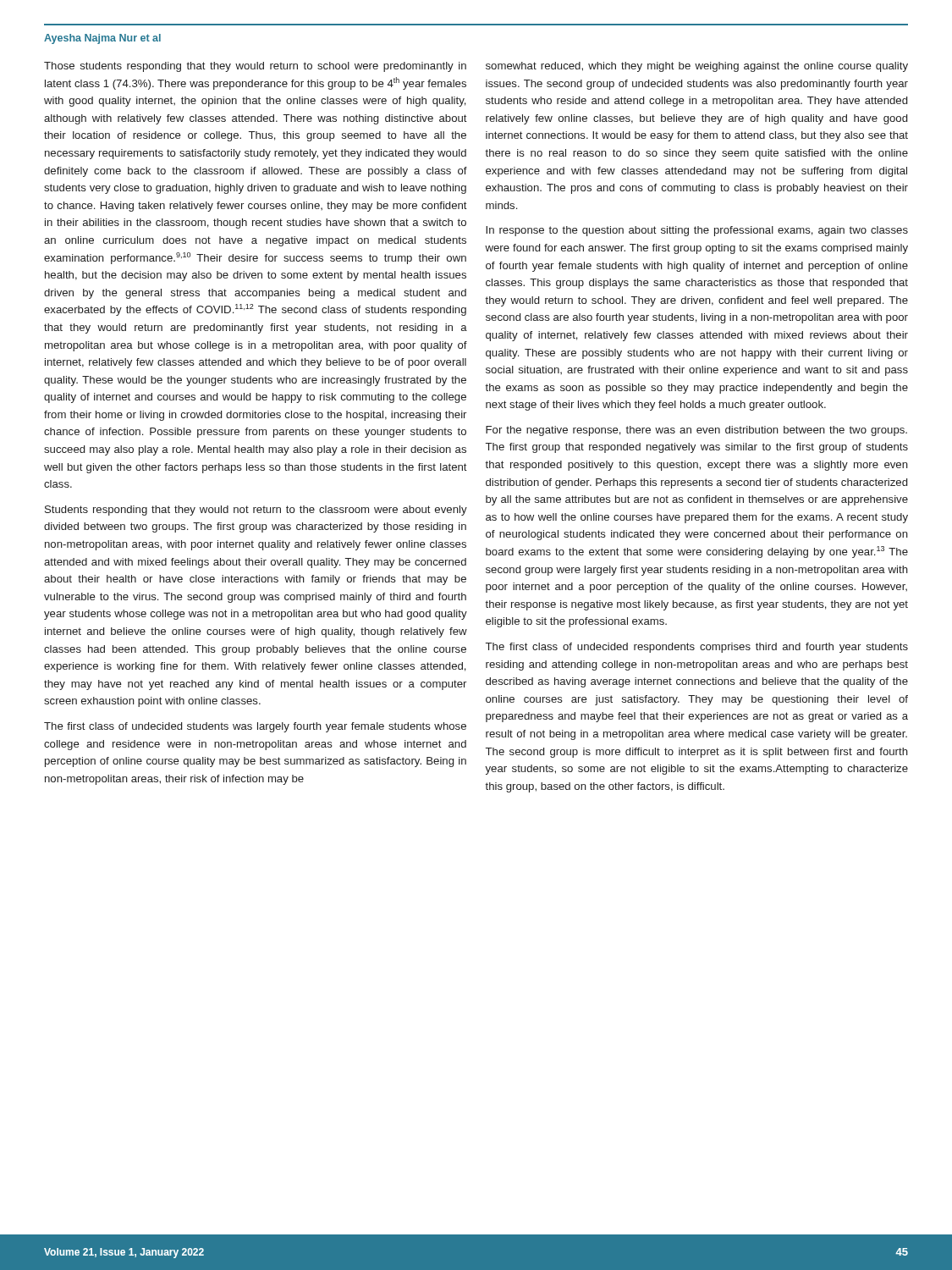Viewport: 952px width, 1270px height.
Task: Point to the block beginning "somewhat reduced, which they"
Action: 697,426
